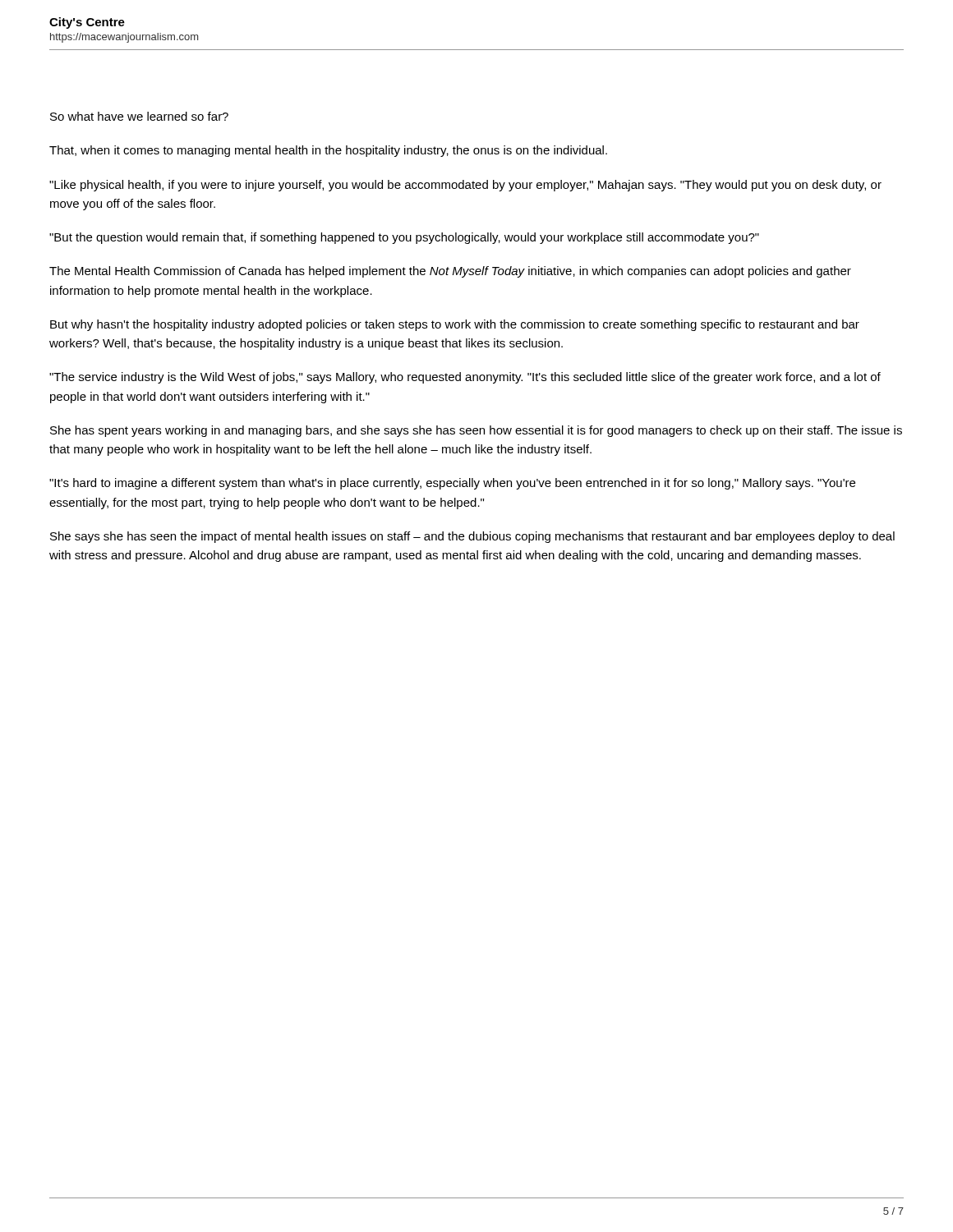953x1232 pixels.
Task: Where is the passage that starts ""But the question would"?
Action: pos(404,237)
